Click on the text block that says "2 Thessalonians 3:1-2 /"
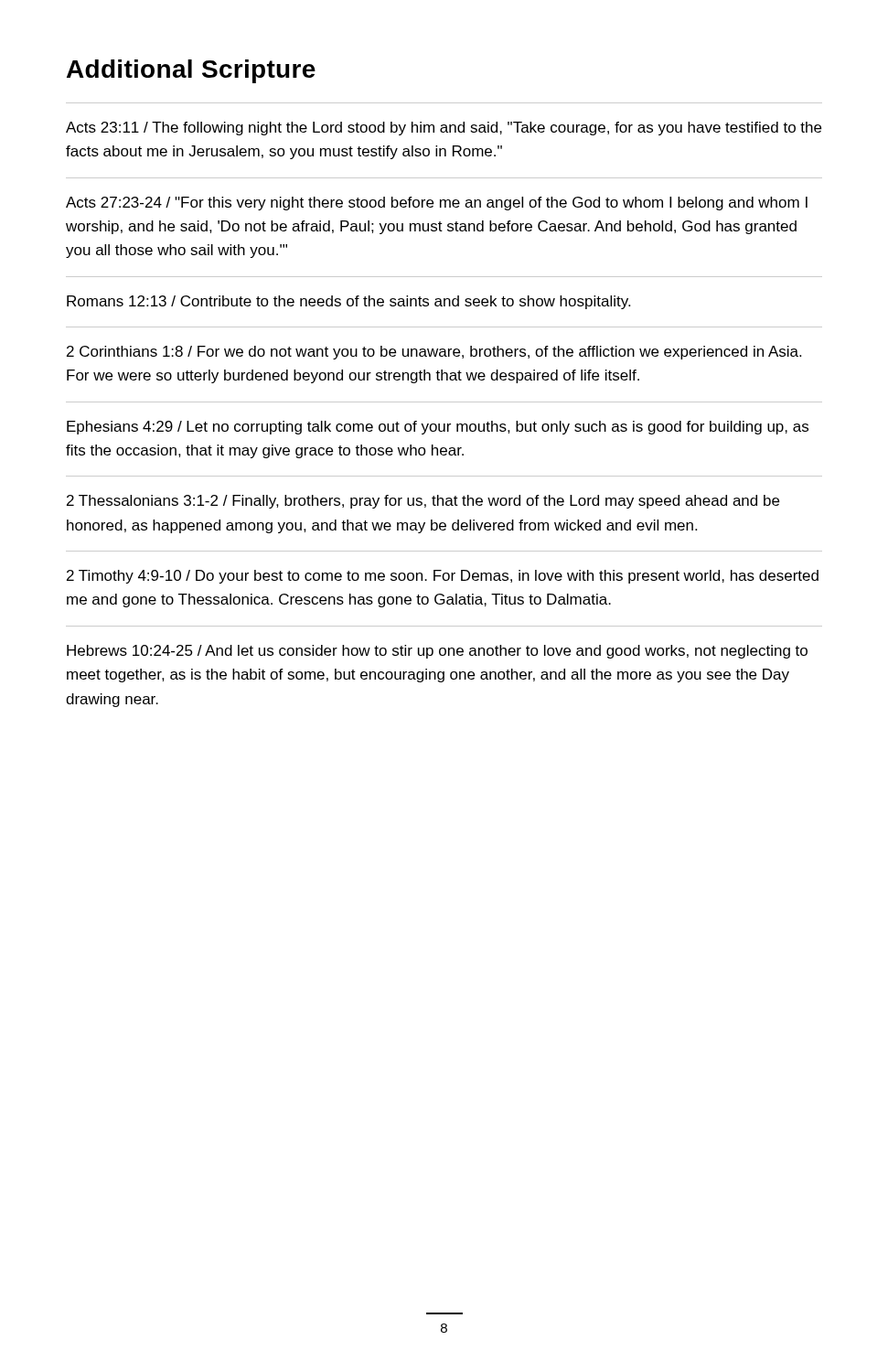The width and height of the screenshot is (888, 1372). point(423,513)
